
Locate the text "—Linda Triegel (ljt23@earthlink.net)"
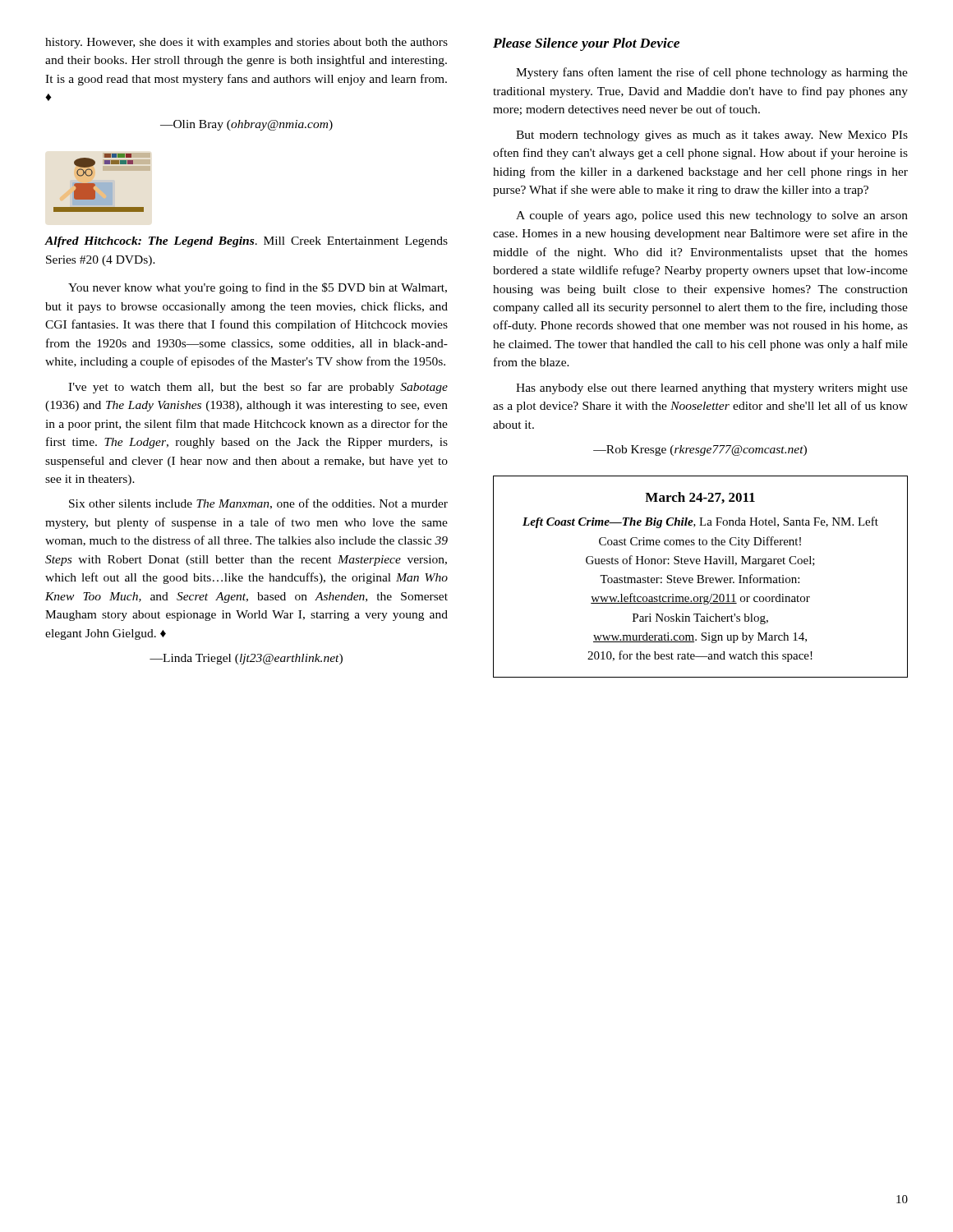point(246,658)
